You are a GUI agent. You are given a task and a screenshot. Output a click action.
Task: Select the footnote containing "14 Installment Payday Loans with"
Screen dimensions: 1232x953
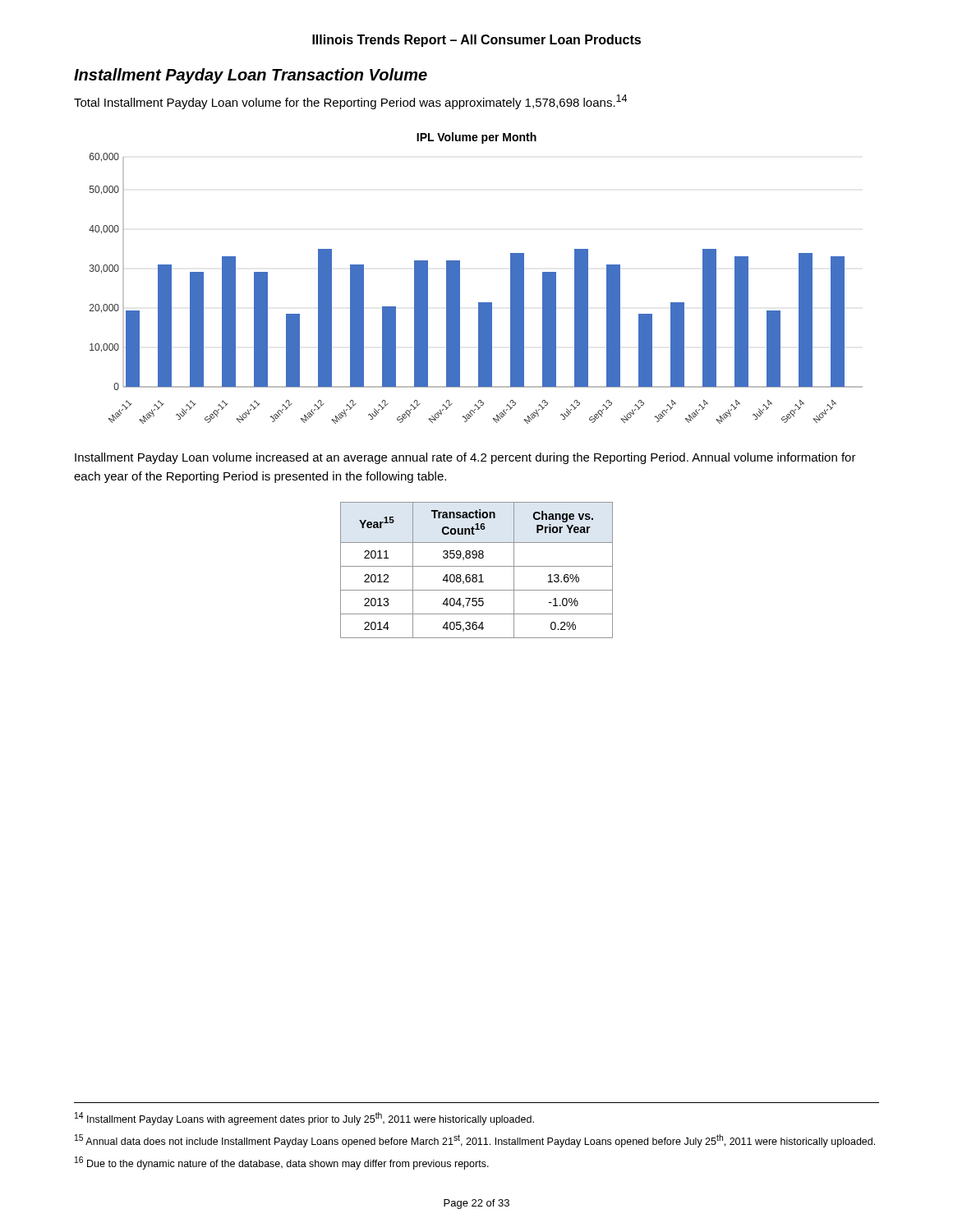[x=304, y=1119]
